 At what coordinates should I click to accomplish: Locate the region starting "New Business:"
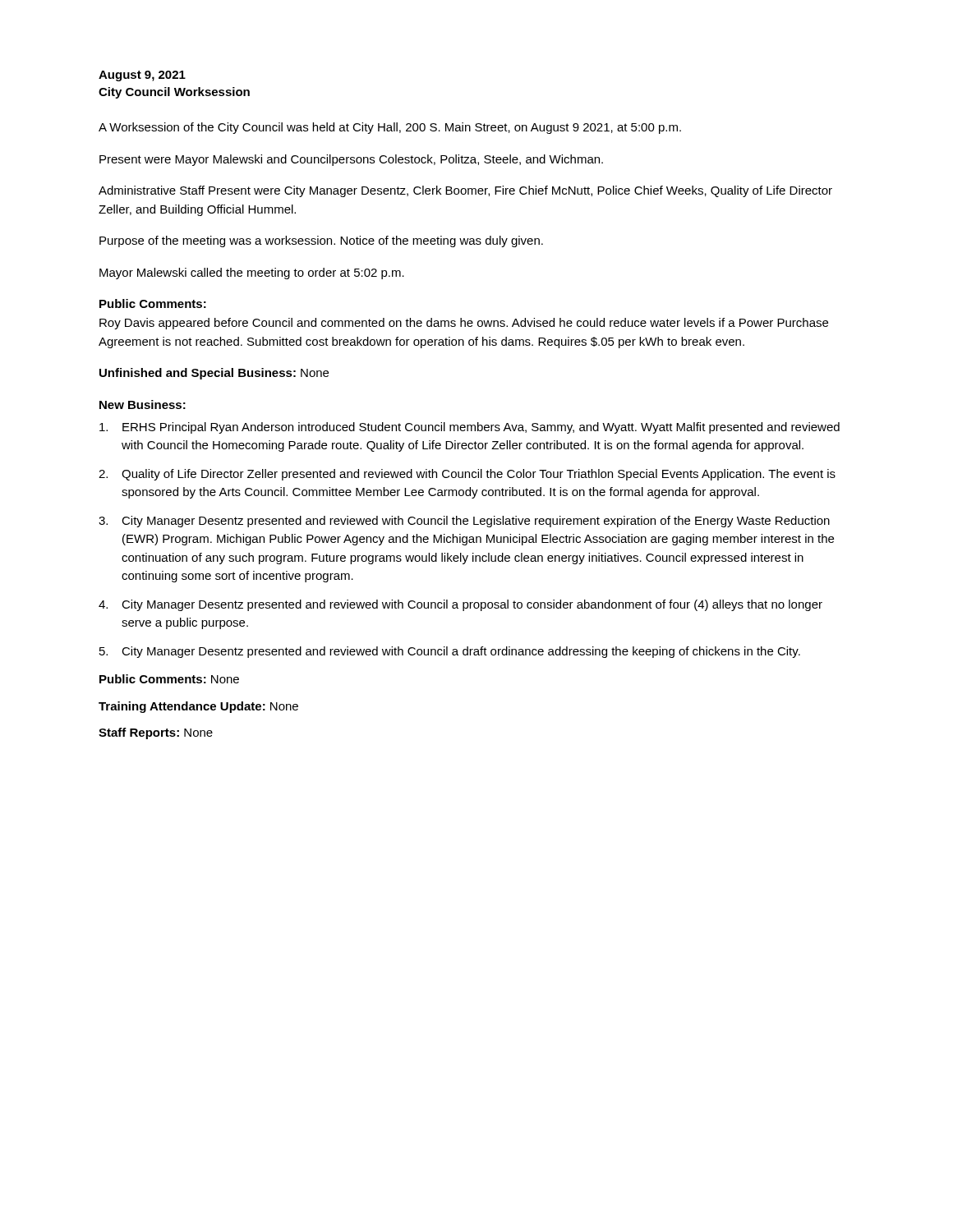tap(142, 404)
